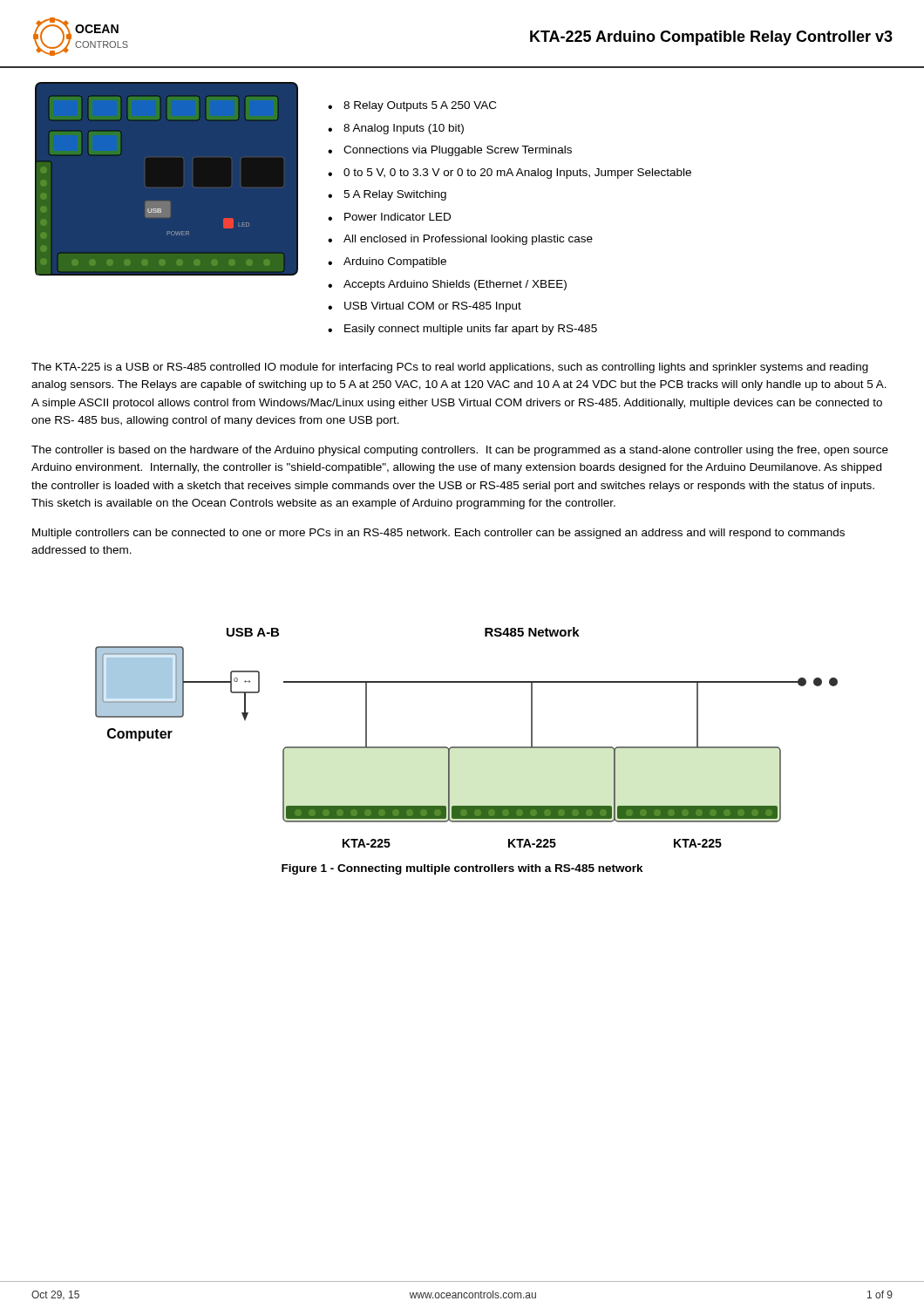Click the passage that begins "USB Virtual COM or"
Screen dimensions: 1308x924
[432, 306]
